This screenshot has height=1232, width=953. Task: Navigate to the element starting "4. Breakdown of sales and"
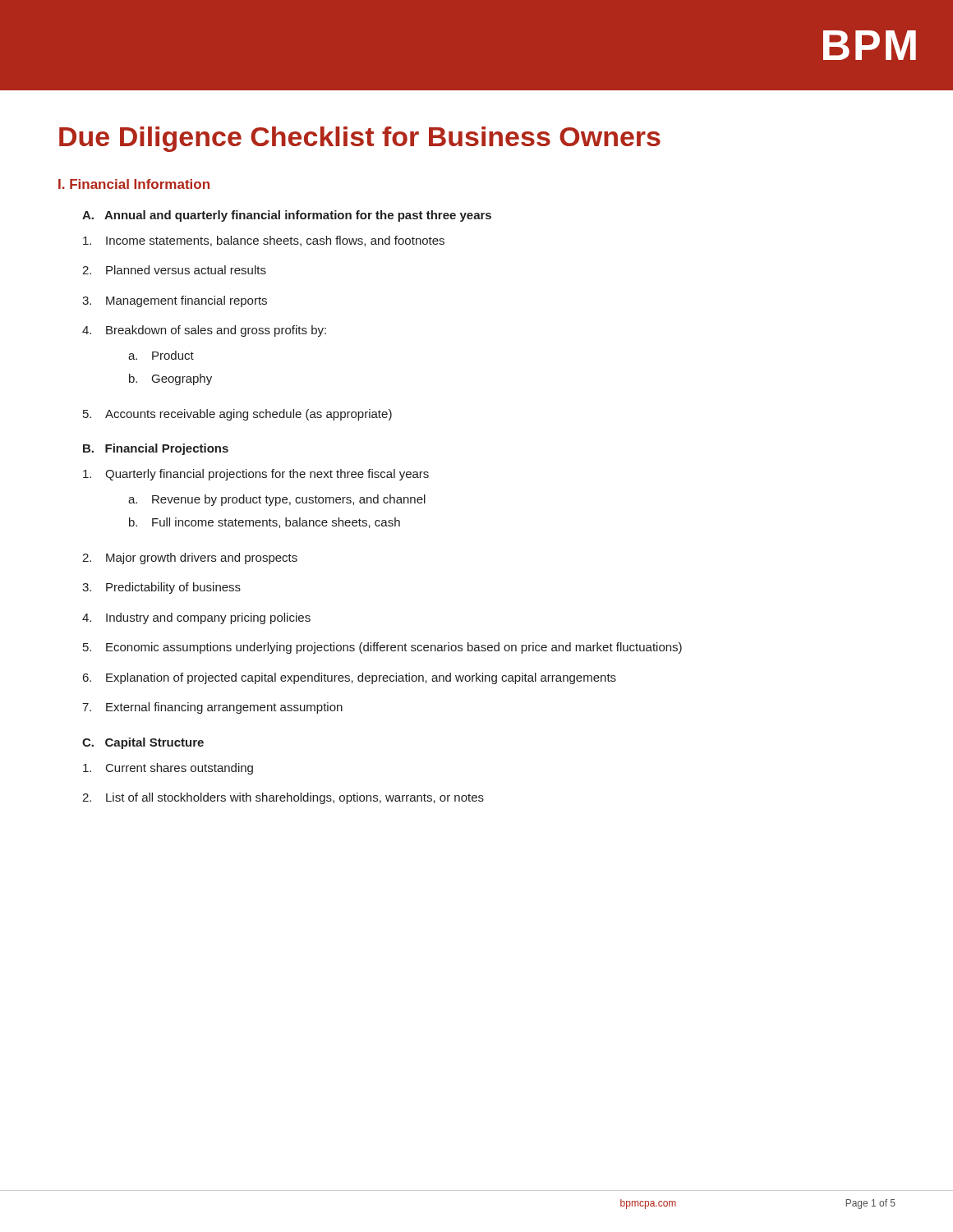(204, 331)
